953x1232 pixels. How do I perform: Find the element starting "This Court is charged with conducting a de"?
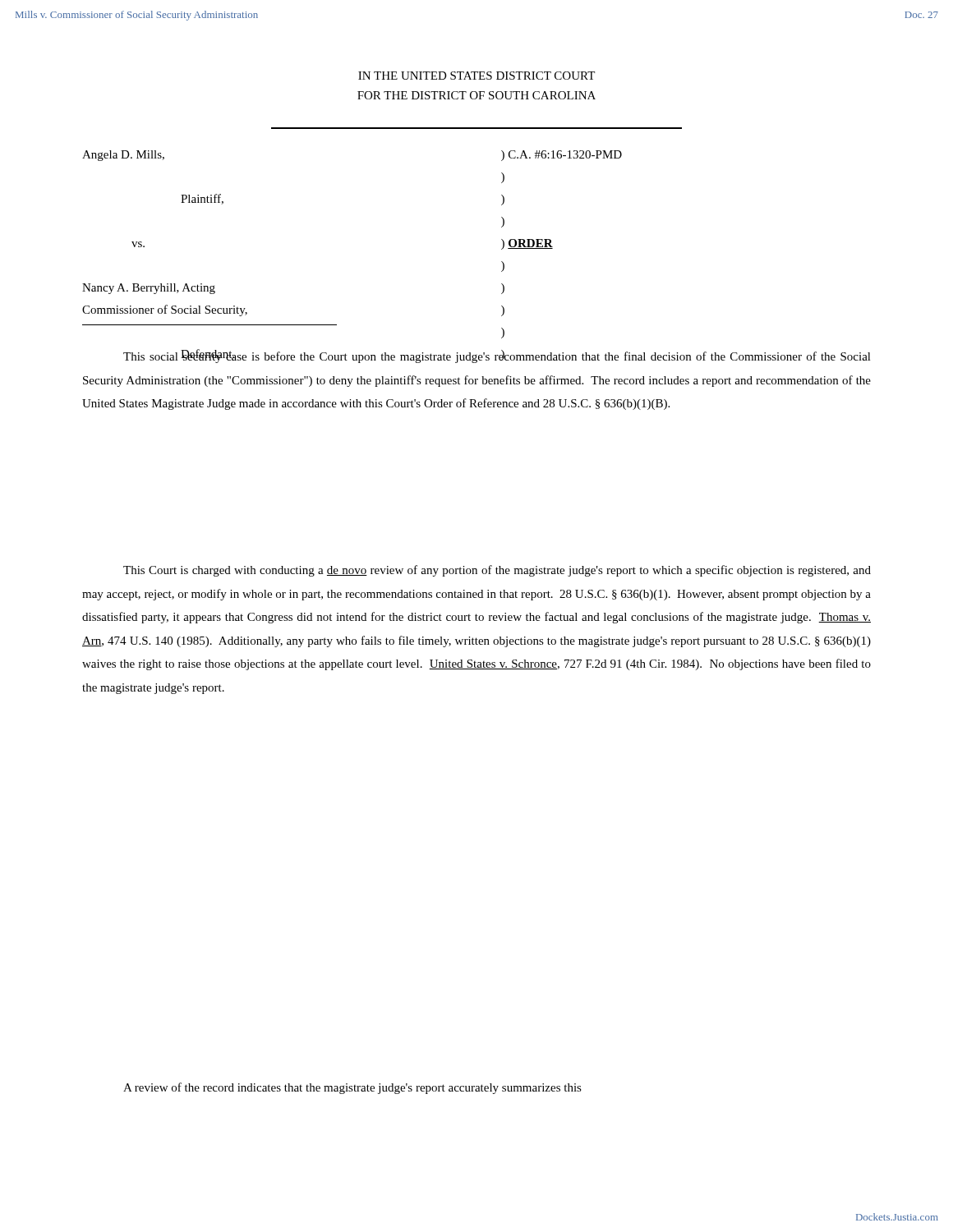pyautogui.click(x=476, y=629)
